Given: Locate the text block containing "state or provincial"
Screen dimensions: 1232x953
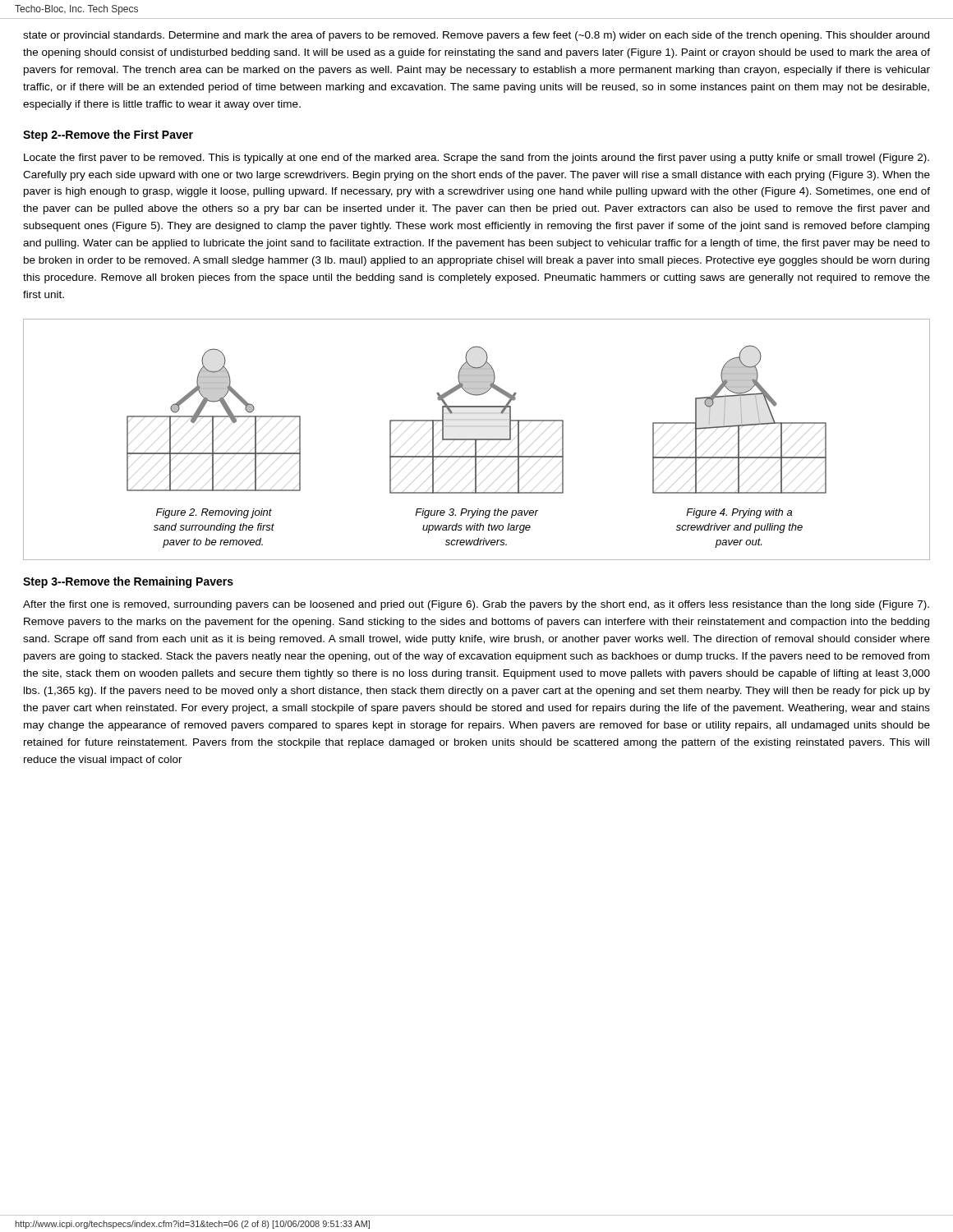Looking at the screenshot, I should (x=476, y=69).
